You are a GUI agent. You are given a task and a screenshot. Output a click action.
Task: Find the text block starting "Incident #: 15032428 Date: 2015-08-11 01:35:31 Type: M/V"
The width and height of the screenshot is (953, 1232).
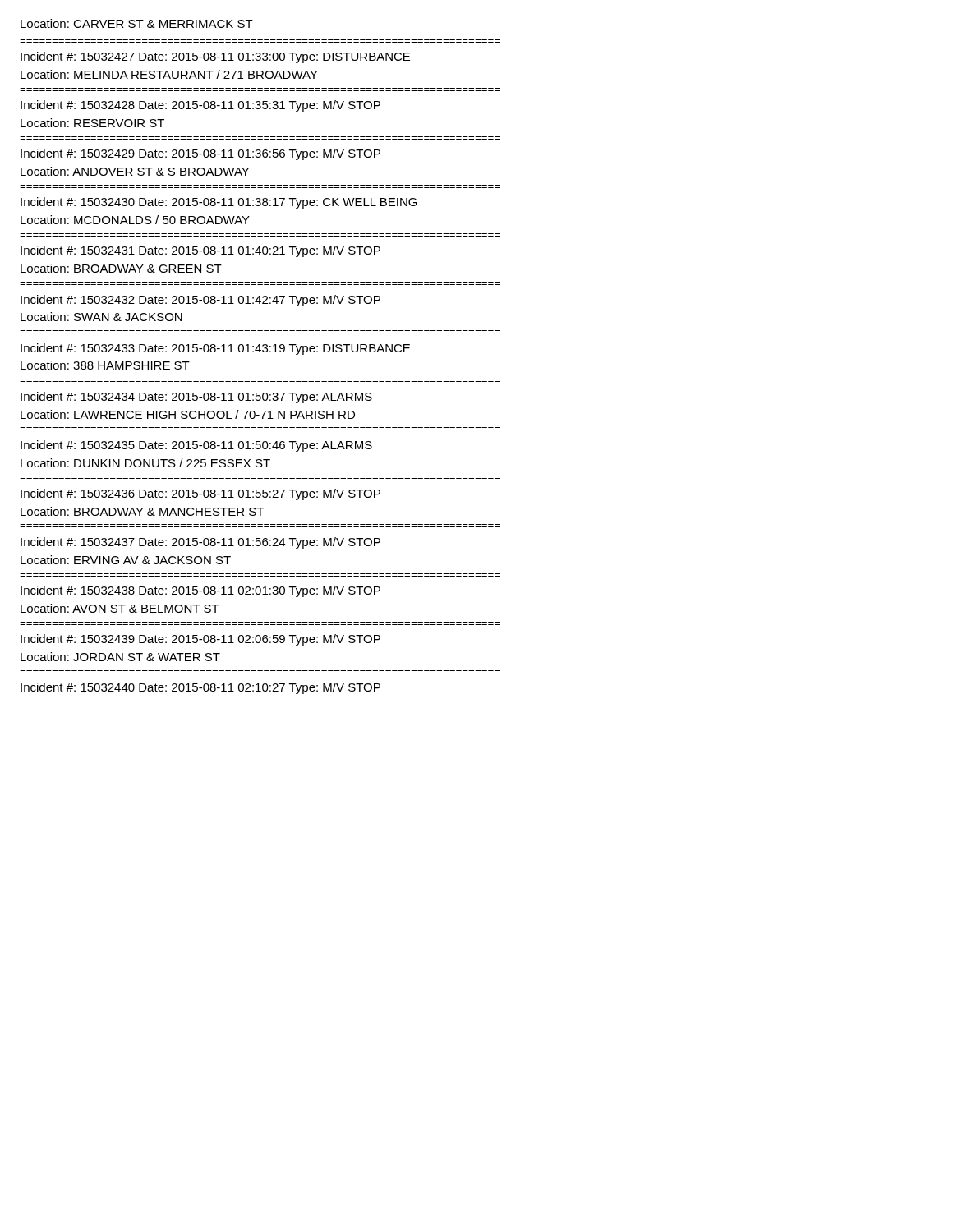tap(200, 106)
